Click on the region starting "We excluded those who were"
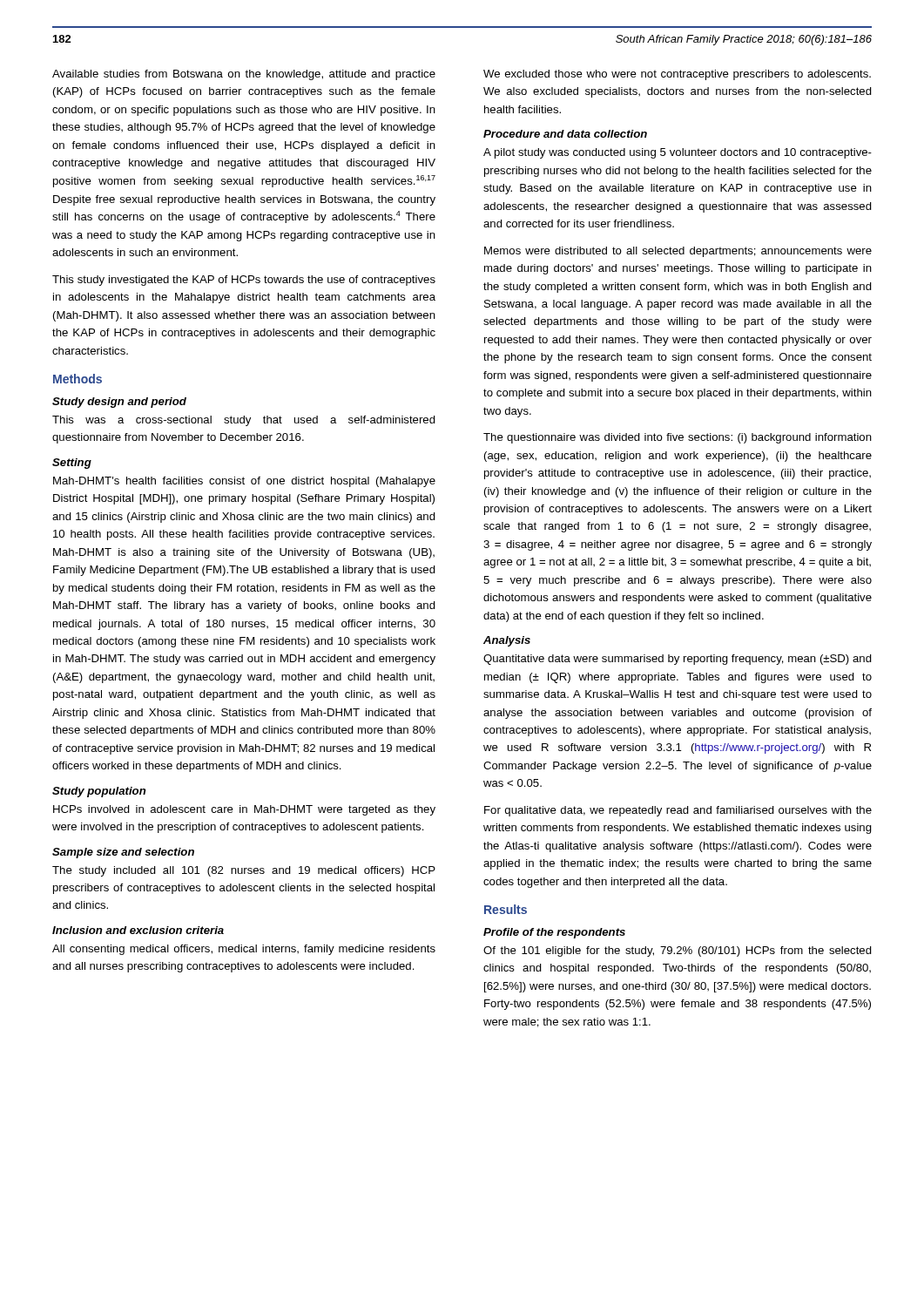 [x=678, y=91]
